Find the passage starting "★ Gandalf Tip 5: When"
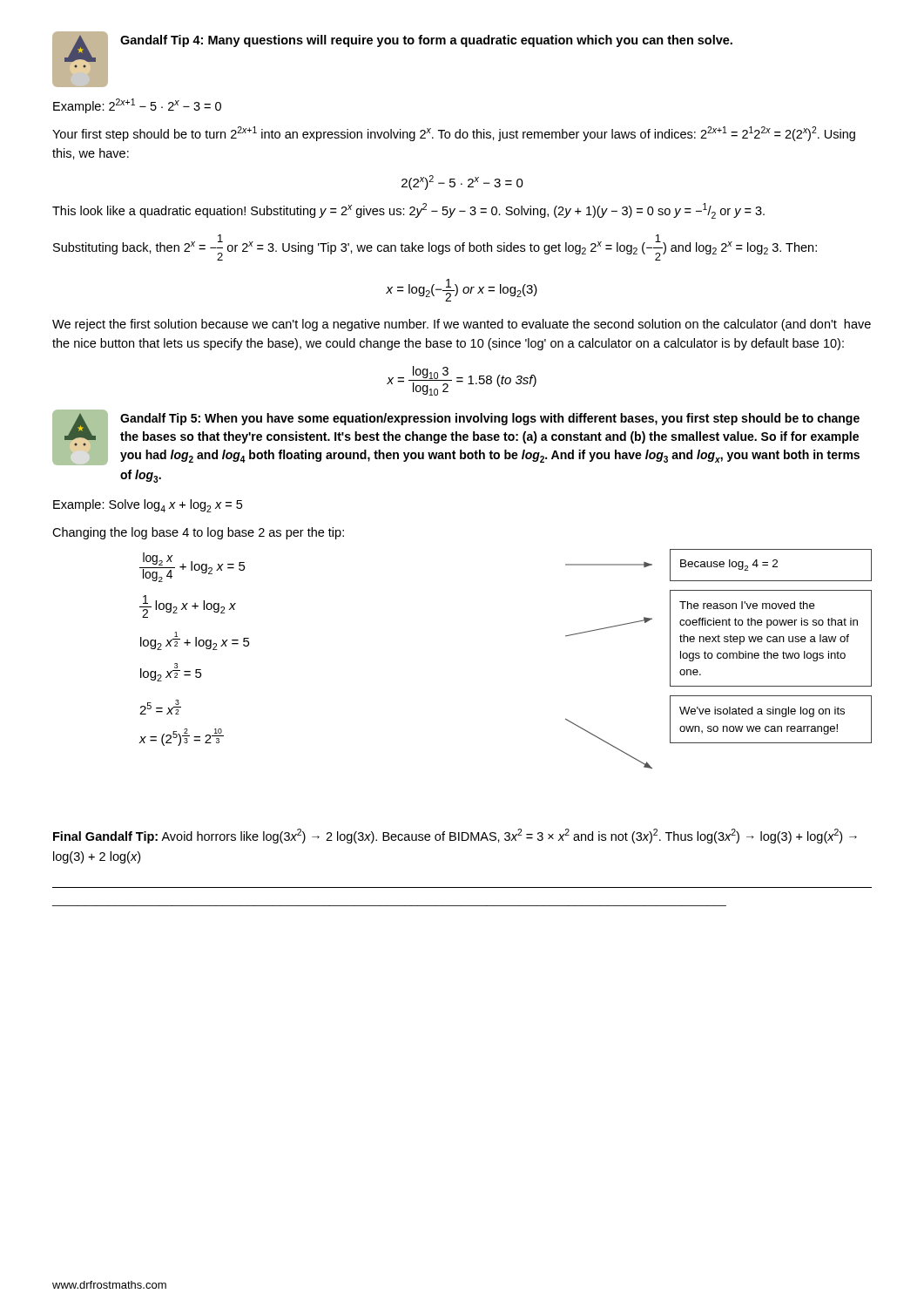Viewport: 924px width, 1307px height. click(462, 448)
